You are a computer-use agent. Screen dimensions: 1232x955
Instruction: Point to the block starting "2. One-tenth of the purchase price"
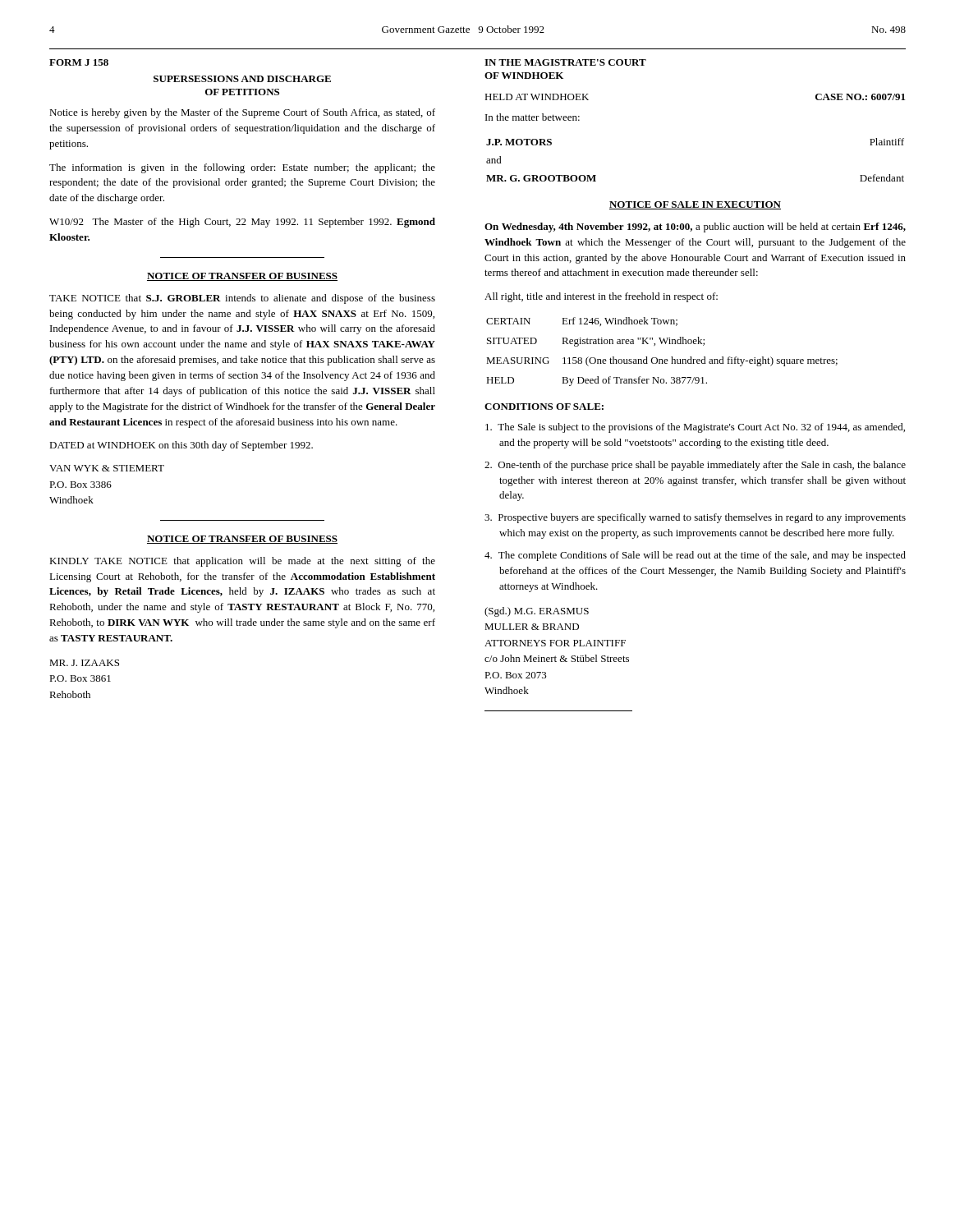695,481
